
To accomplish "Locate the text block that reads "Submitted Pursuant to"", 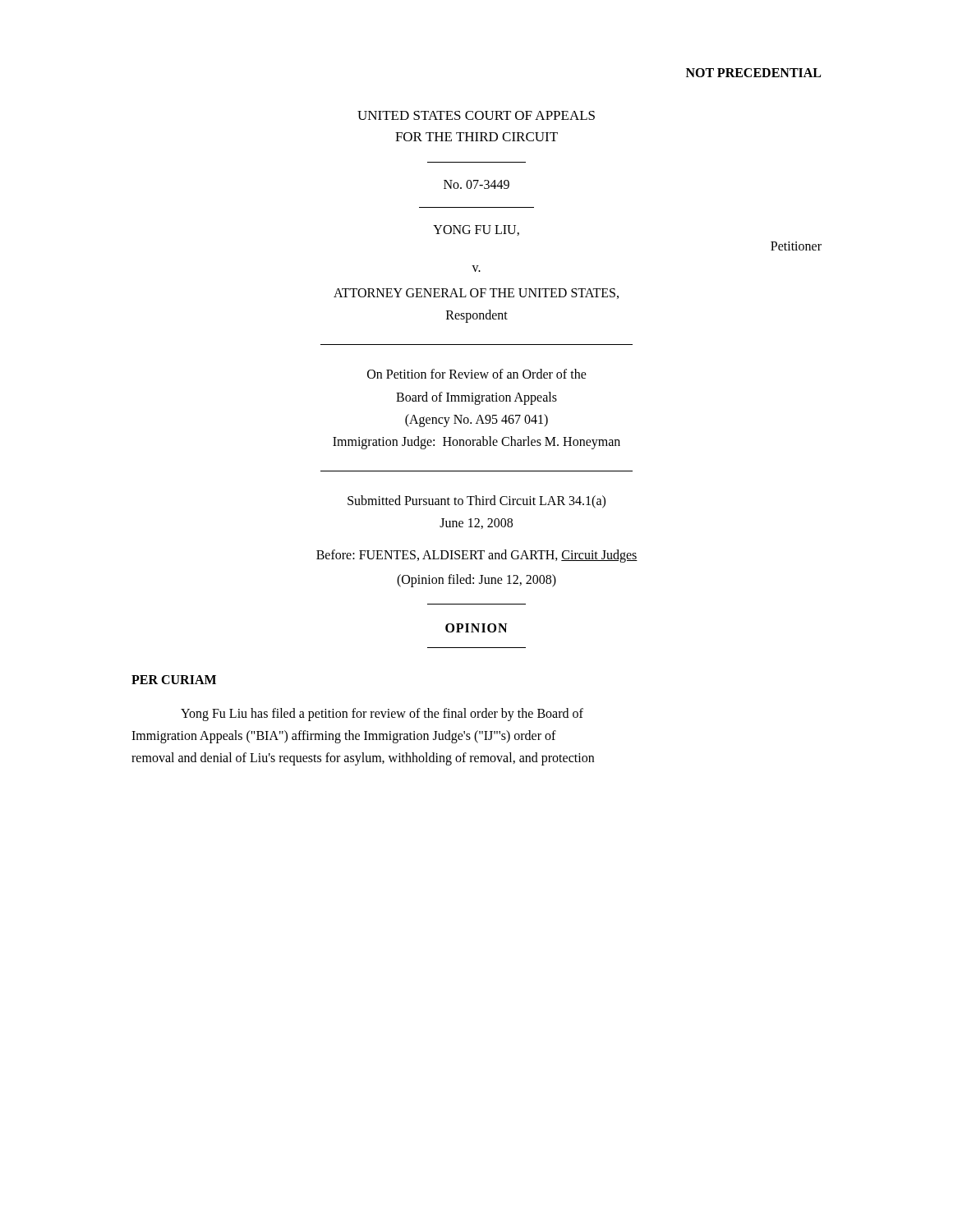I will 476,512.
